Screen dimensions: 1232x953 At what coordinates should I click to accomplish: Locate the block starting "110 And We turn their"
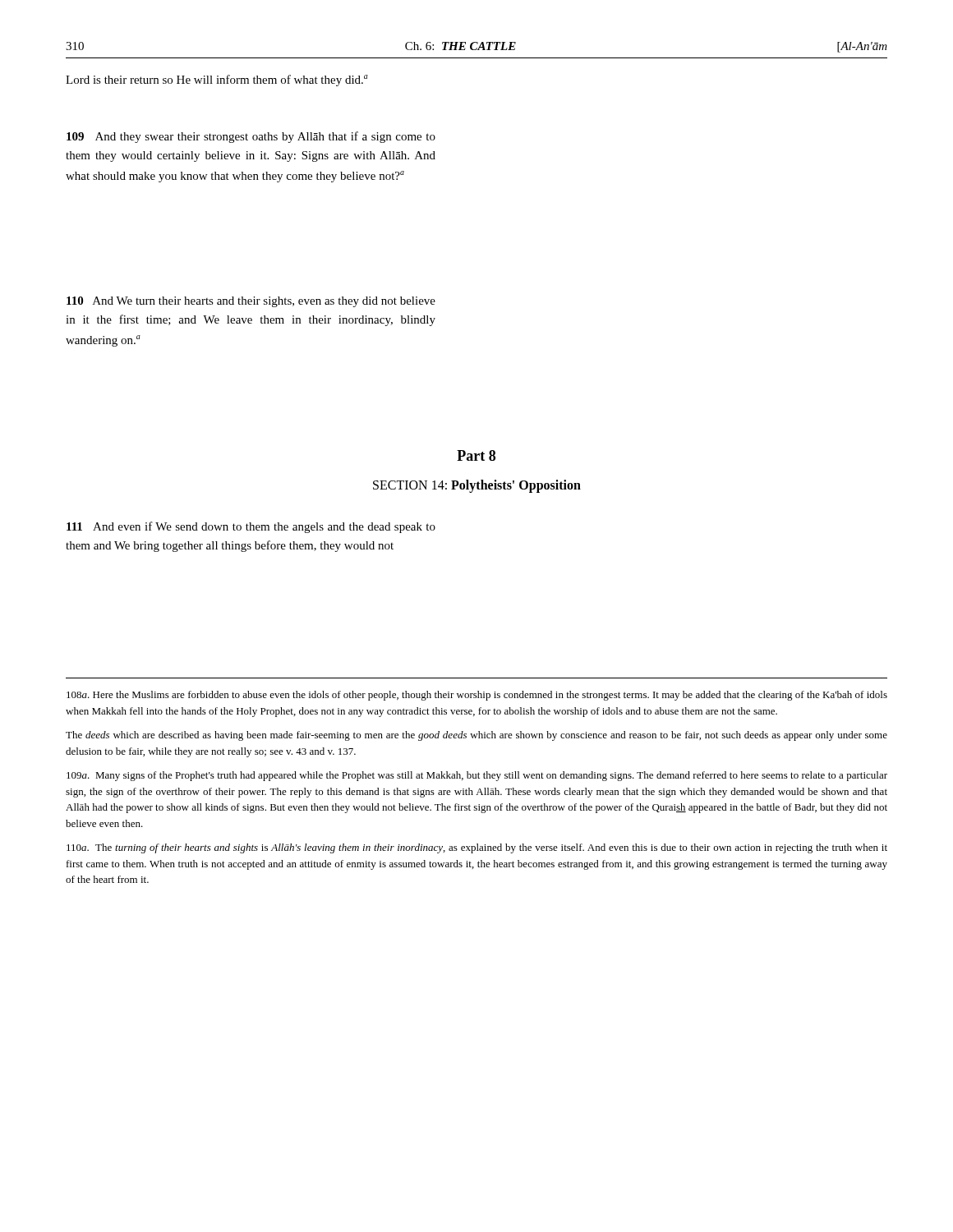tap(251, 320)
